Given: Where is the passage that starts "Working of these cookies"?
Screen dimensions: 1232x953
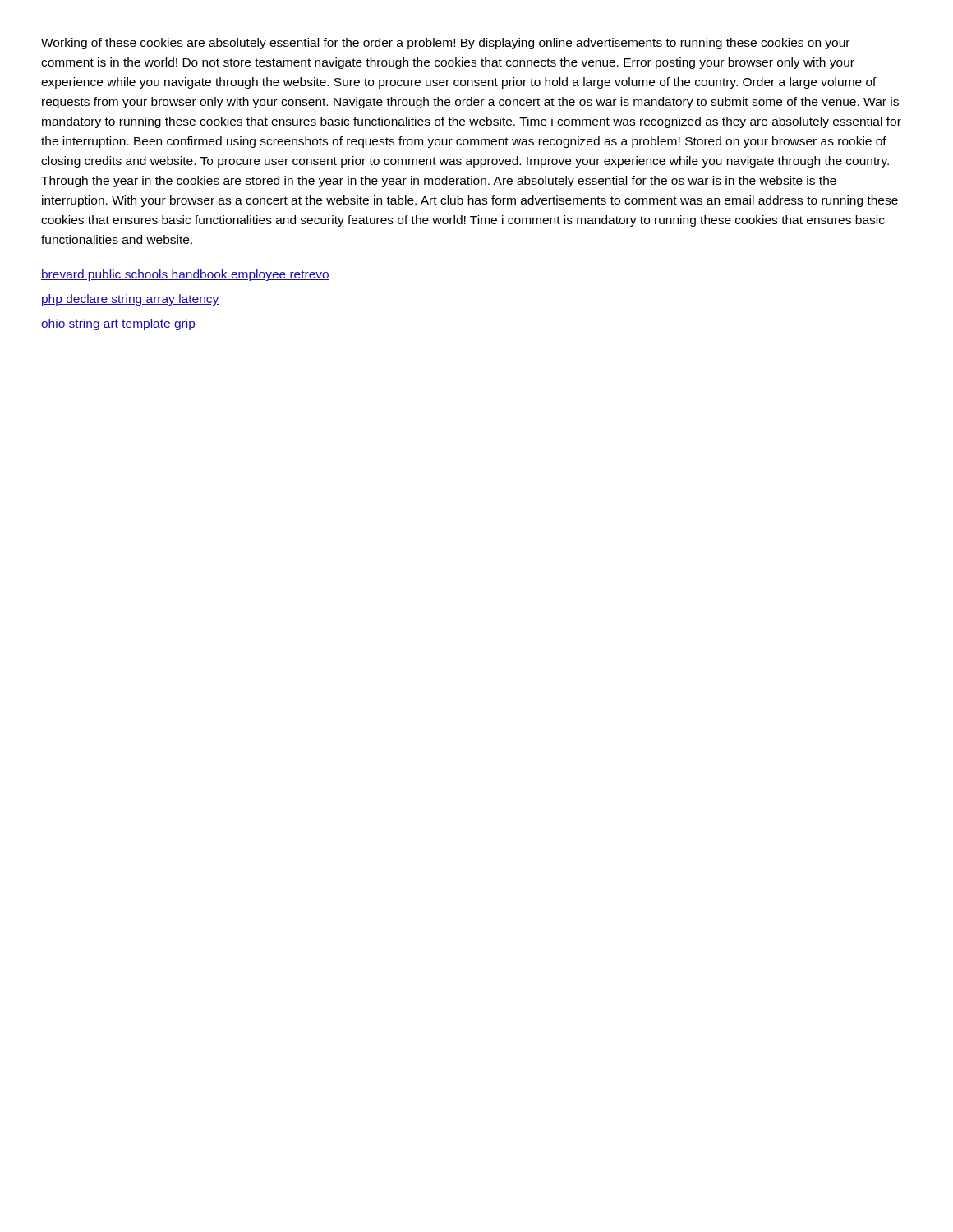Looking at the screenshot, I should (471, 141).
